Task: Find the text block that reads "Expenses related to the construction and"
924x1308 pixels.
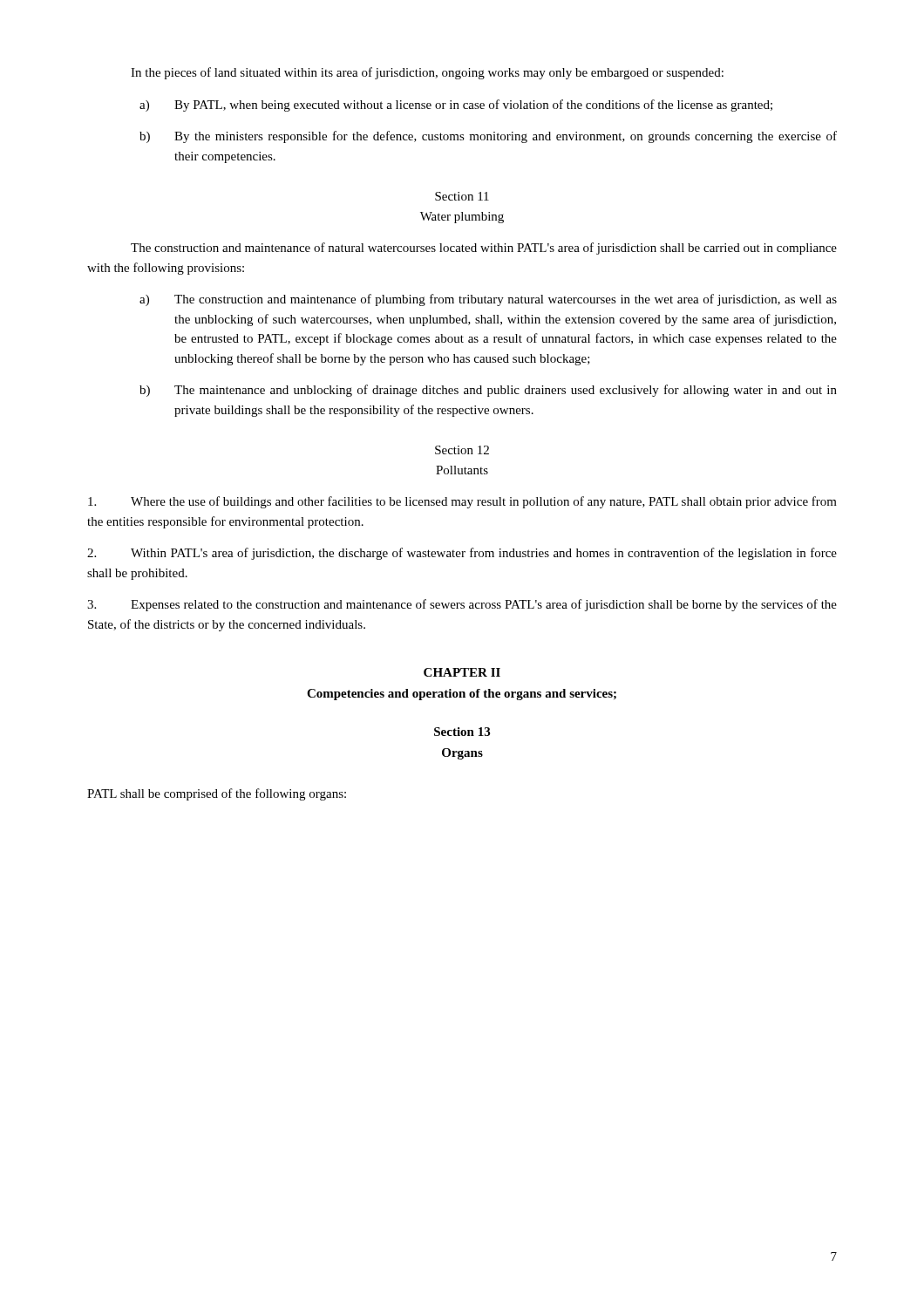Action: pos(462,613)
